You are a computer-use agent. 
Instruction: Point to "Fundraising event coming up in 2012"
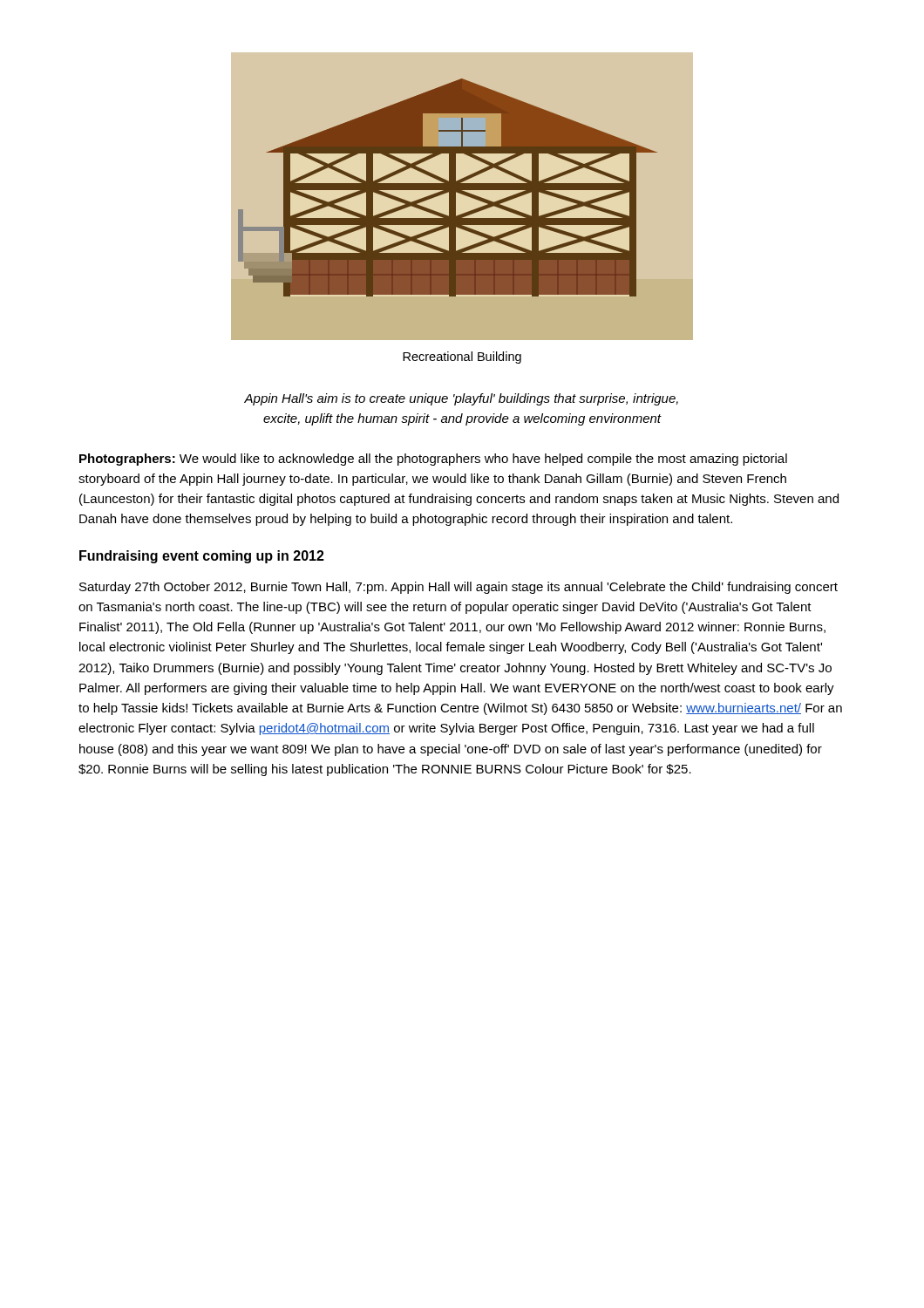(x=201, y=555)
